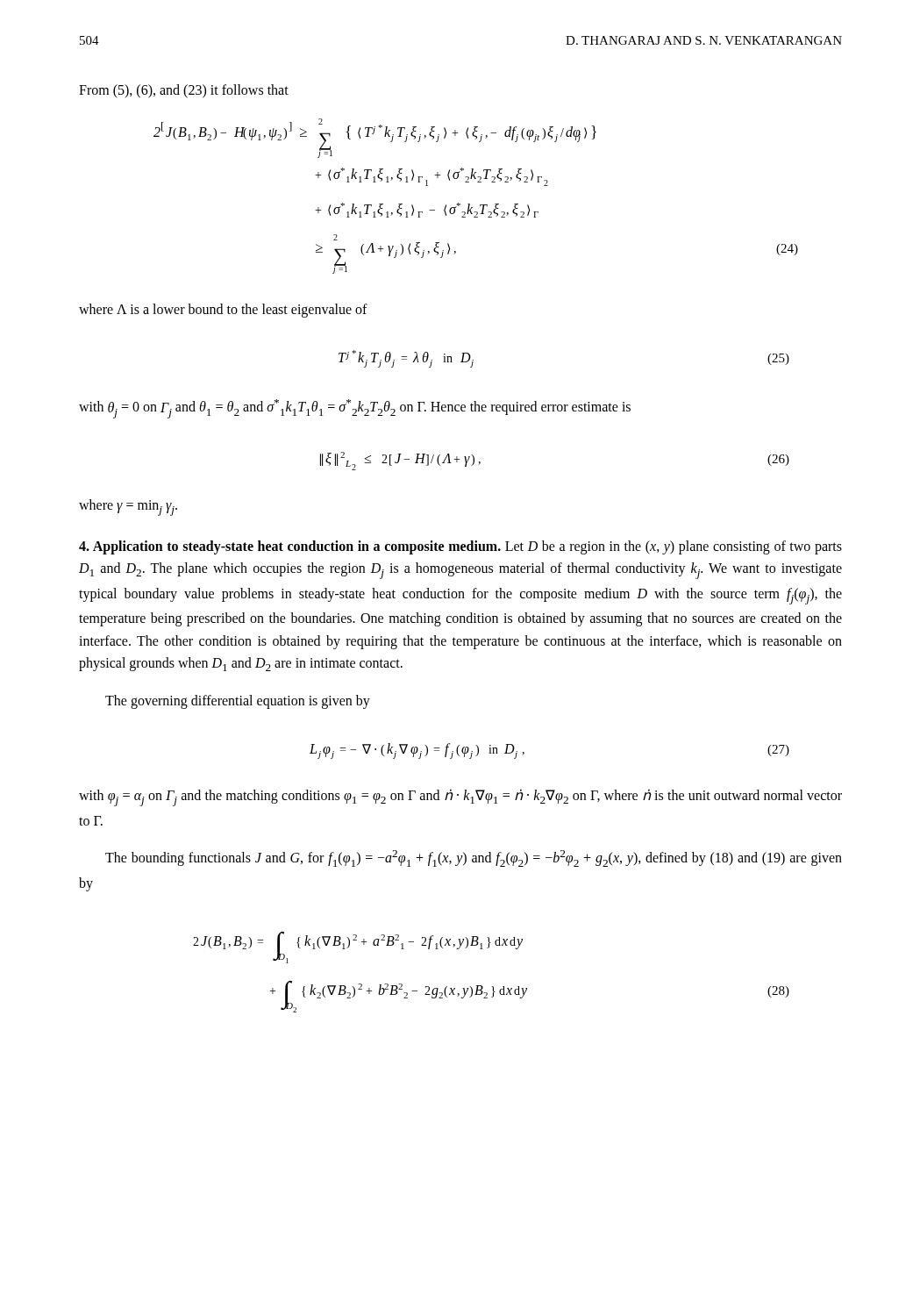Click on the text block with the text "The bounding functionals J and"
Image resolution: width=920 pixels, height=1316 pixels.
460,869
